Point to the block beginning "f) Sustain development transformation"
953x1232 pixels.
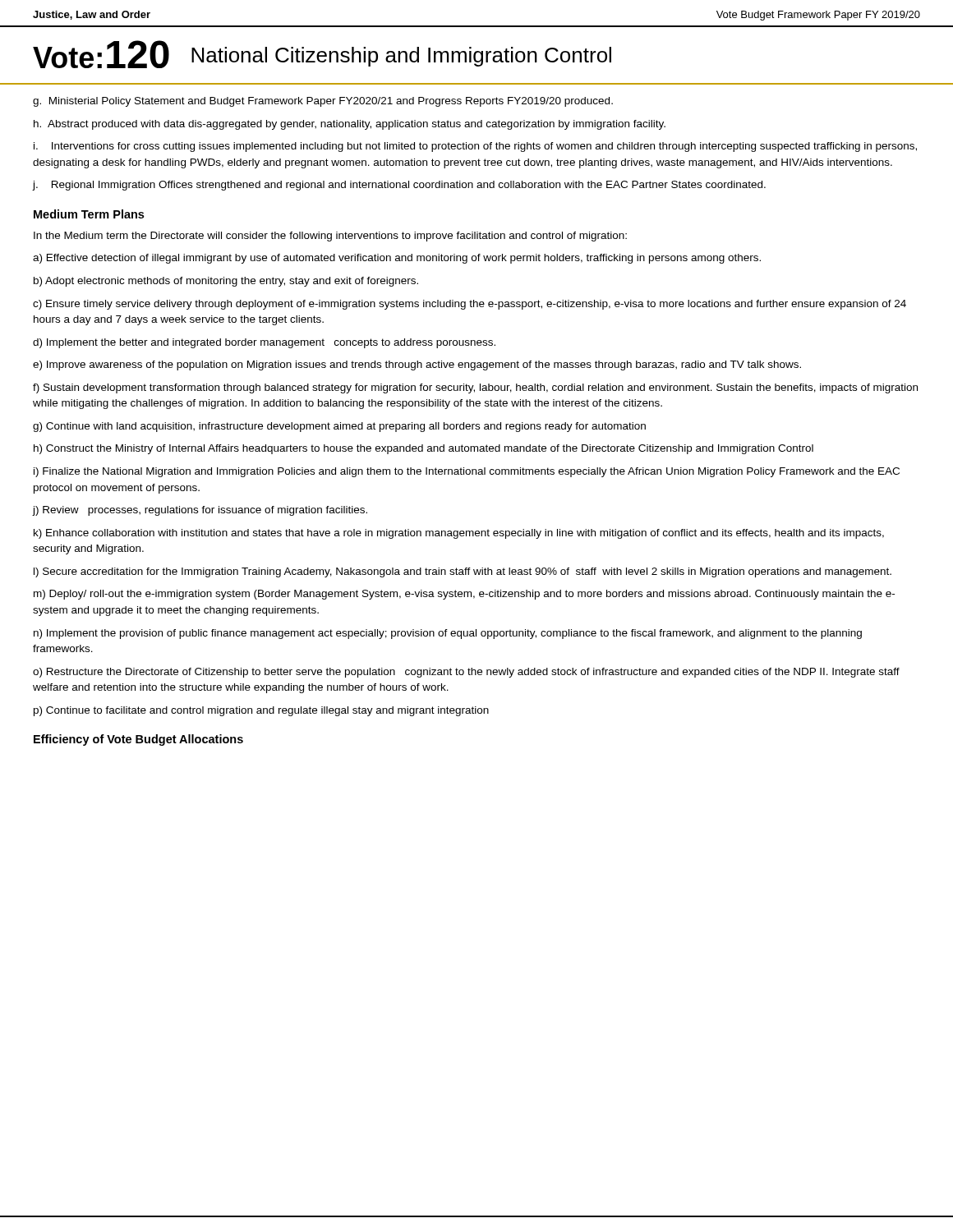point(476,395)
